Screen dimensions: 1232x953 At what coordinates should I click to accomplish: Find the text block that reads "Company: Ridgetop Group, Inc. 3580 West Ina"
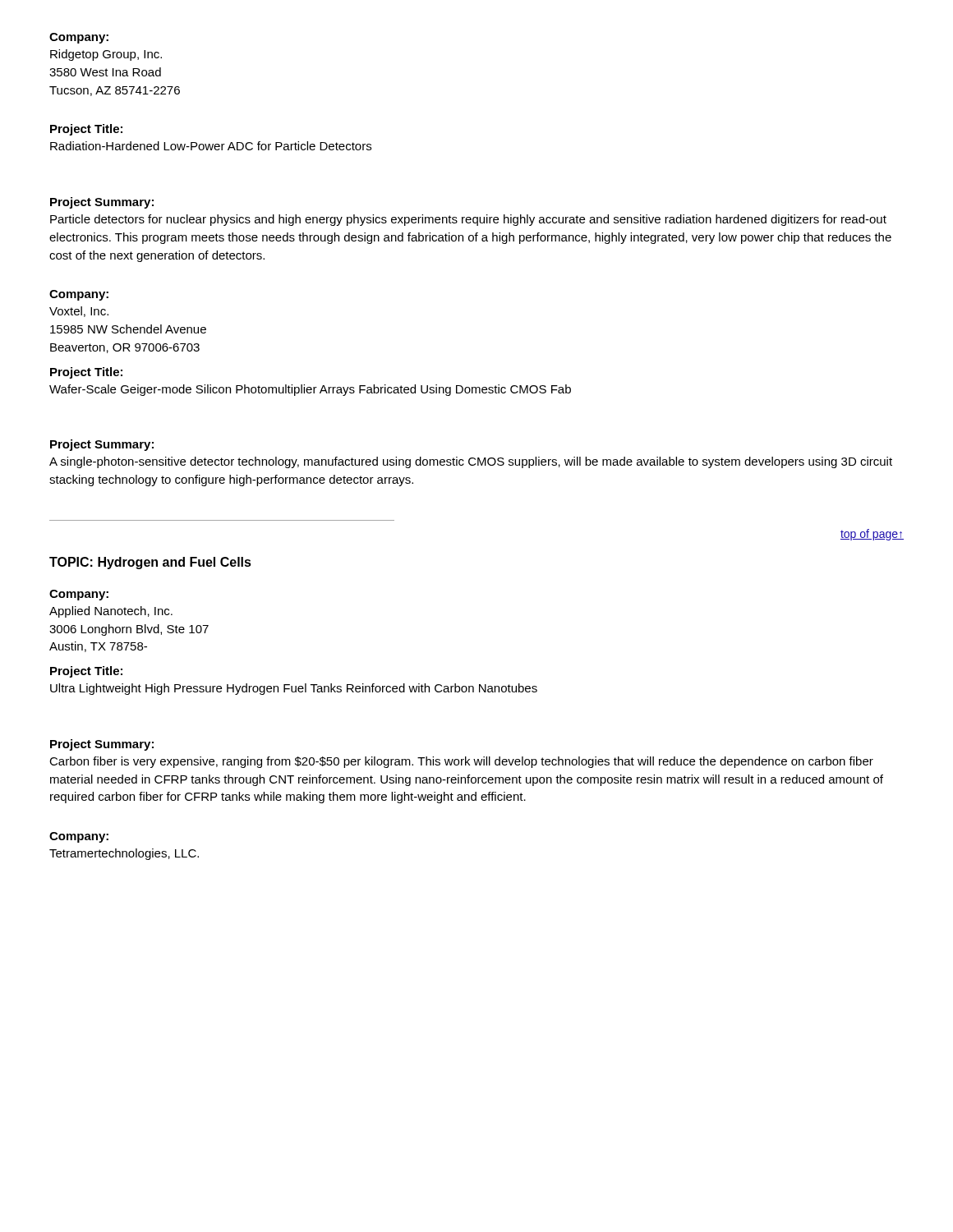click(79, 38)
